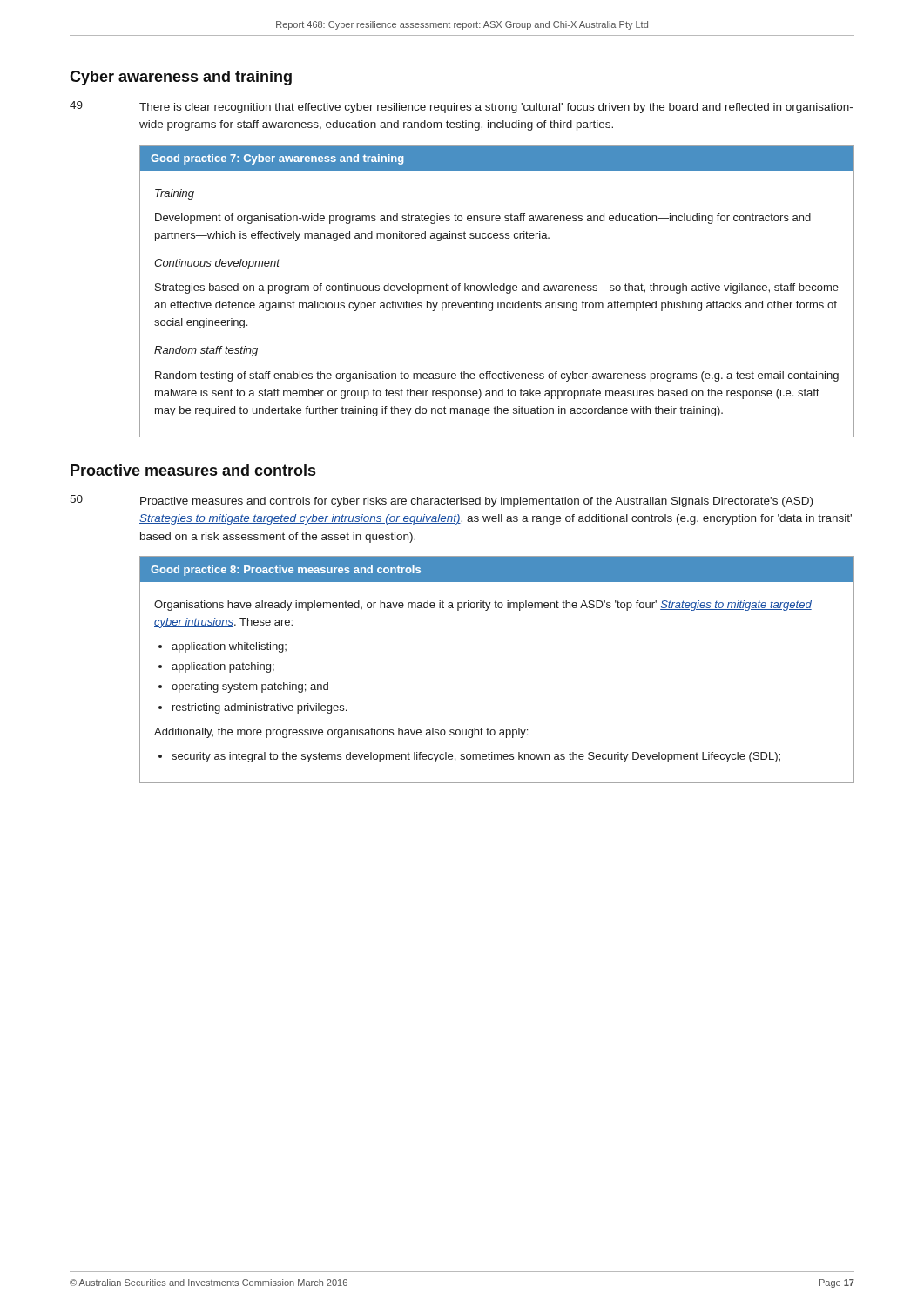The width and height of the screenshot is (924, 1307).
Task: Select the list item that says "application whitelisting;"
Action: point(229,646)
